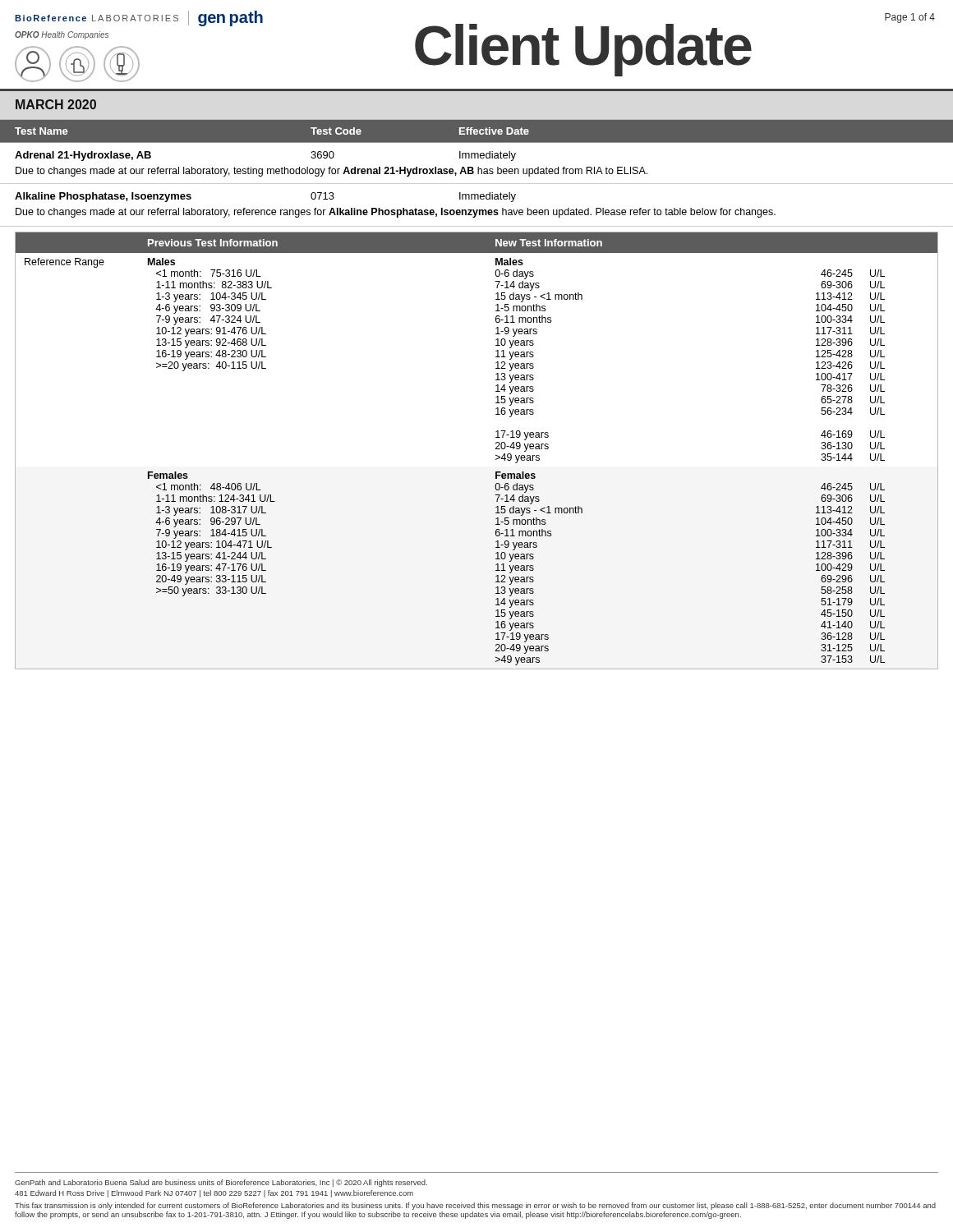The height and width of the screenshot is (1232, 953).
Task: Locate a section header
Action: click(56, 105)
